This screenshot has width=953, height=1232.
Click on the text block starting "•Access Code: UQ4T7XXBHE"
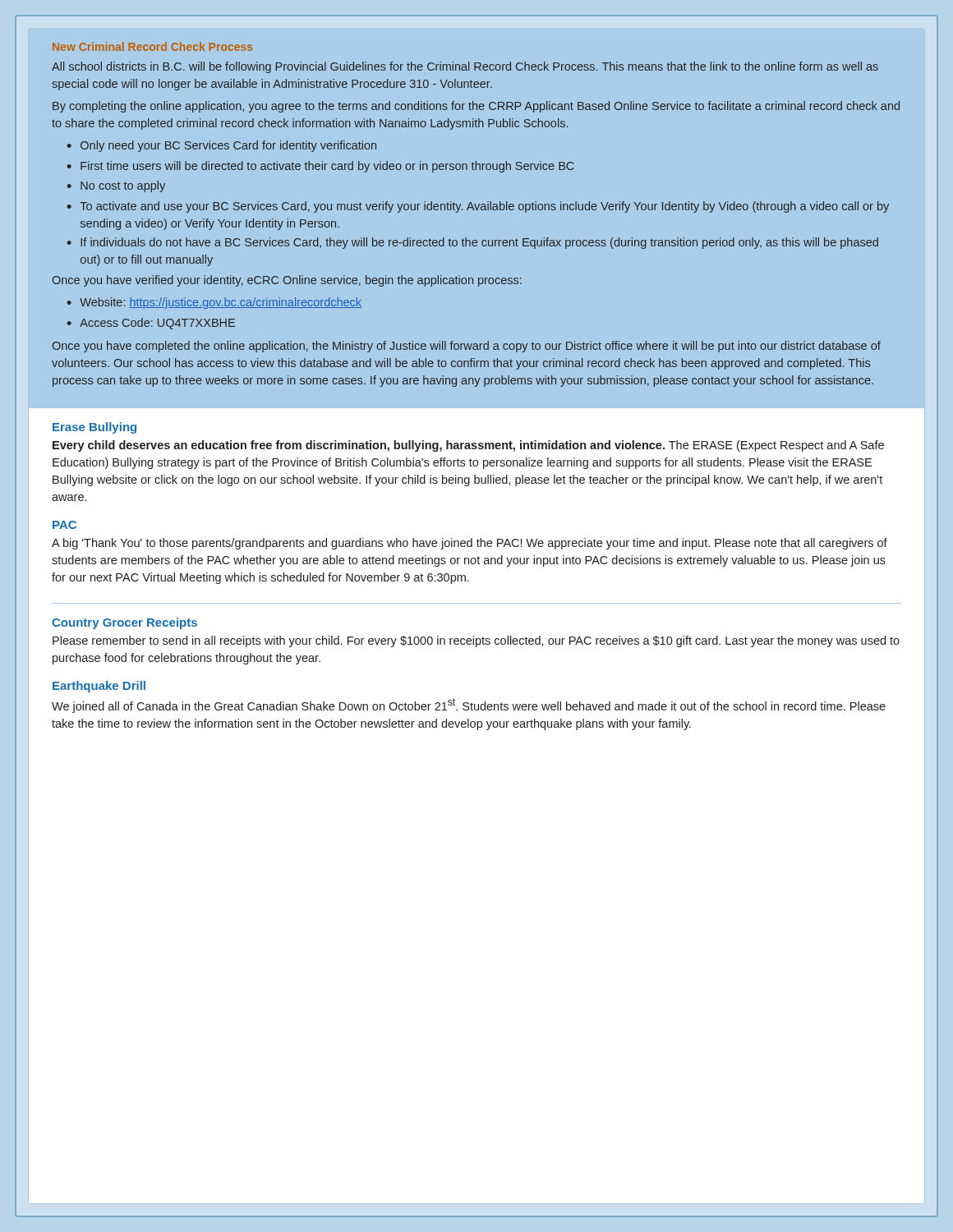[151, 323]
